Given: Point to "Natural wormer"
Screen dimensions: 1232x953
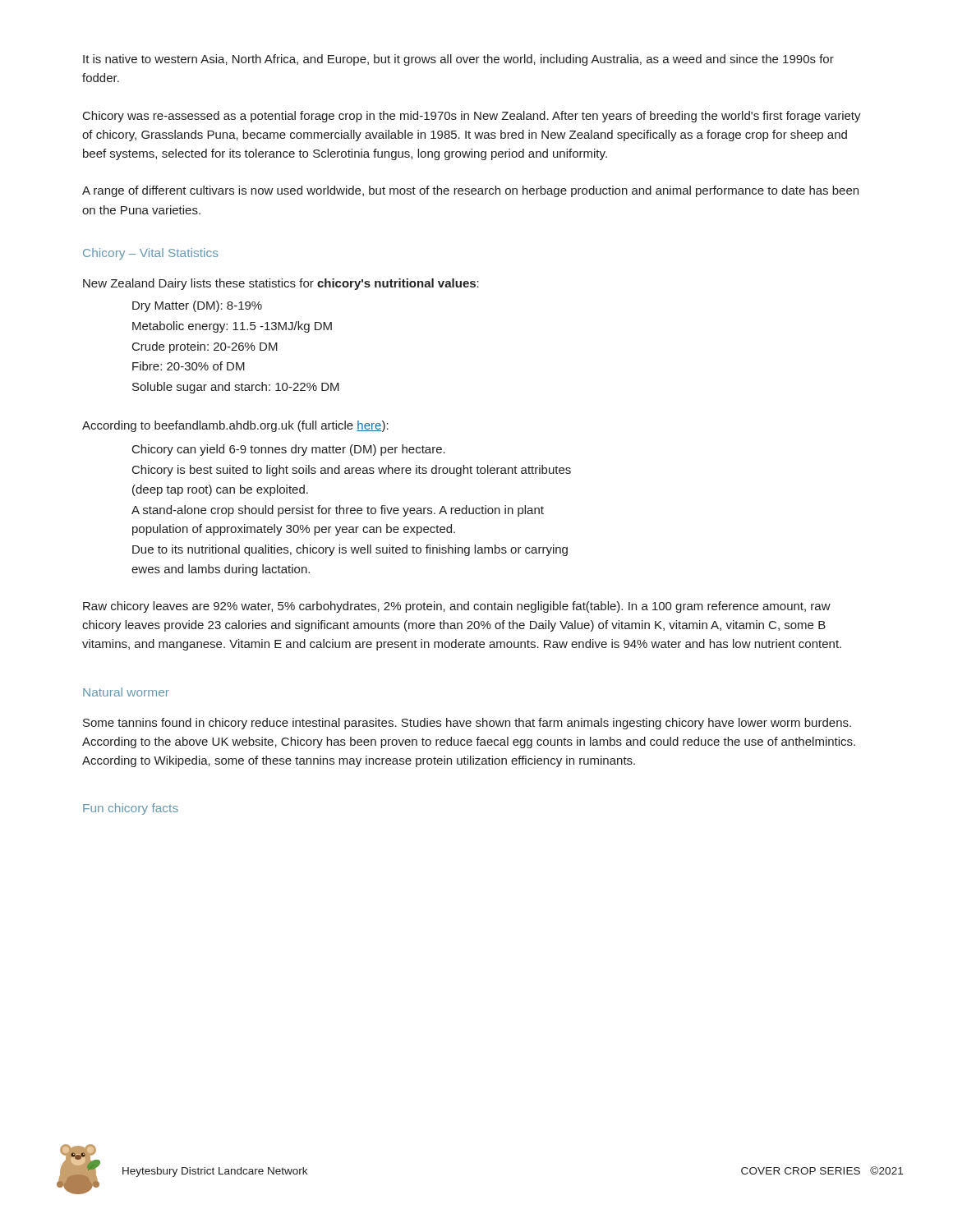Looking at the screenshot, I should click(126, 692).
